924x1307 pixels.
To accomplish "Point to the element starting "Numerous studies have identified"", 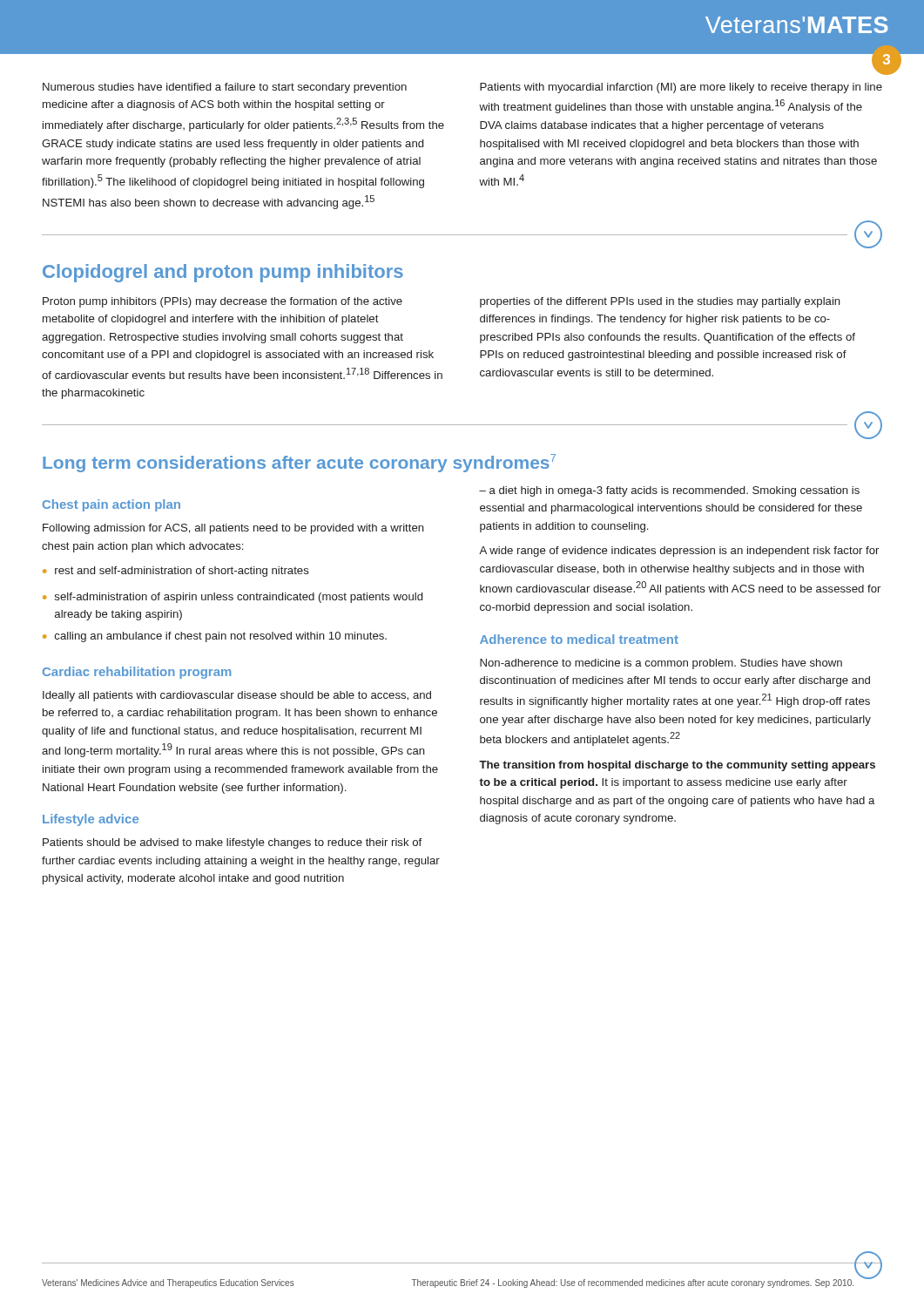I will click(243, 145).
